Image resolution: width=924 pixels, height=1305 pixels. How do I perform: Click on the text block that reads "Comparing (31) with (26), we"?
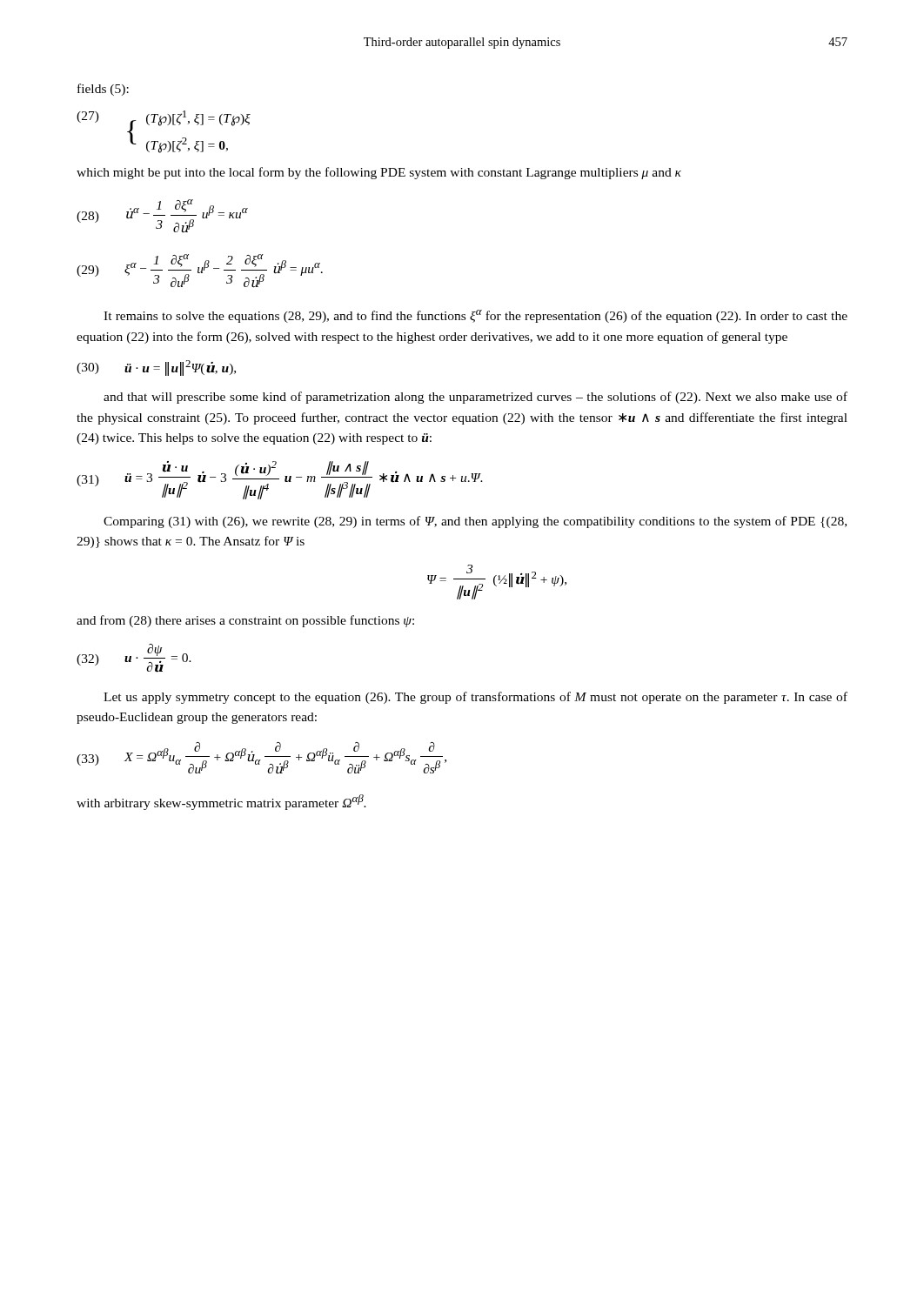coord(462,530)
